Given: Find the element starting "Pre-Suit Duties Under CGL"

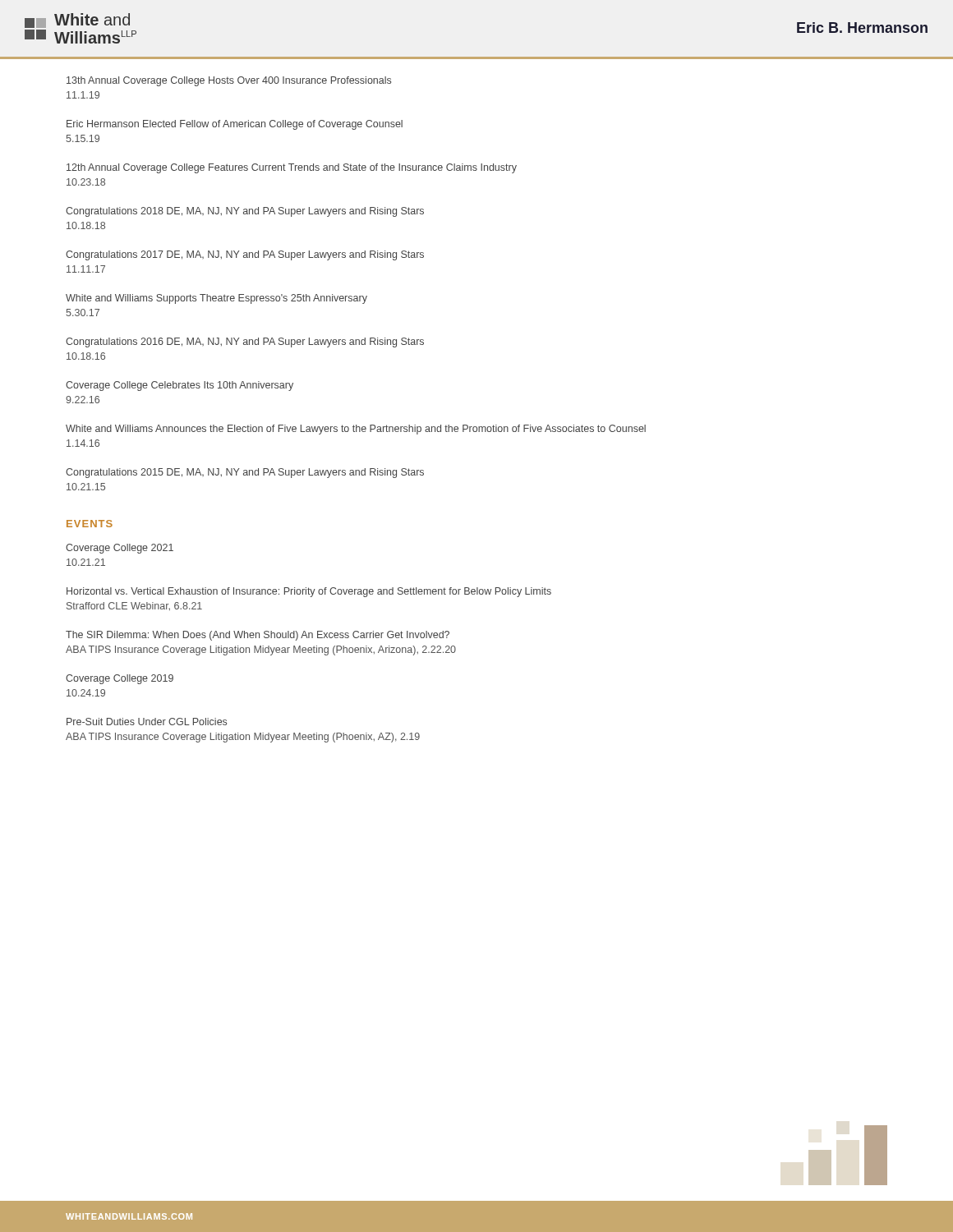Looking at the screenshot, I should click(x=147, y=722).
